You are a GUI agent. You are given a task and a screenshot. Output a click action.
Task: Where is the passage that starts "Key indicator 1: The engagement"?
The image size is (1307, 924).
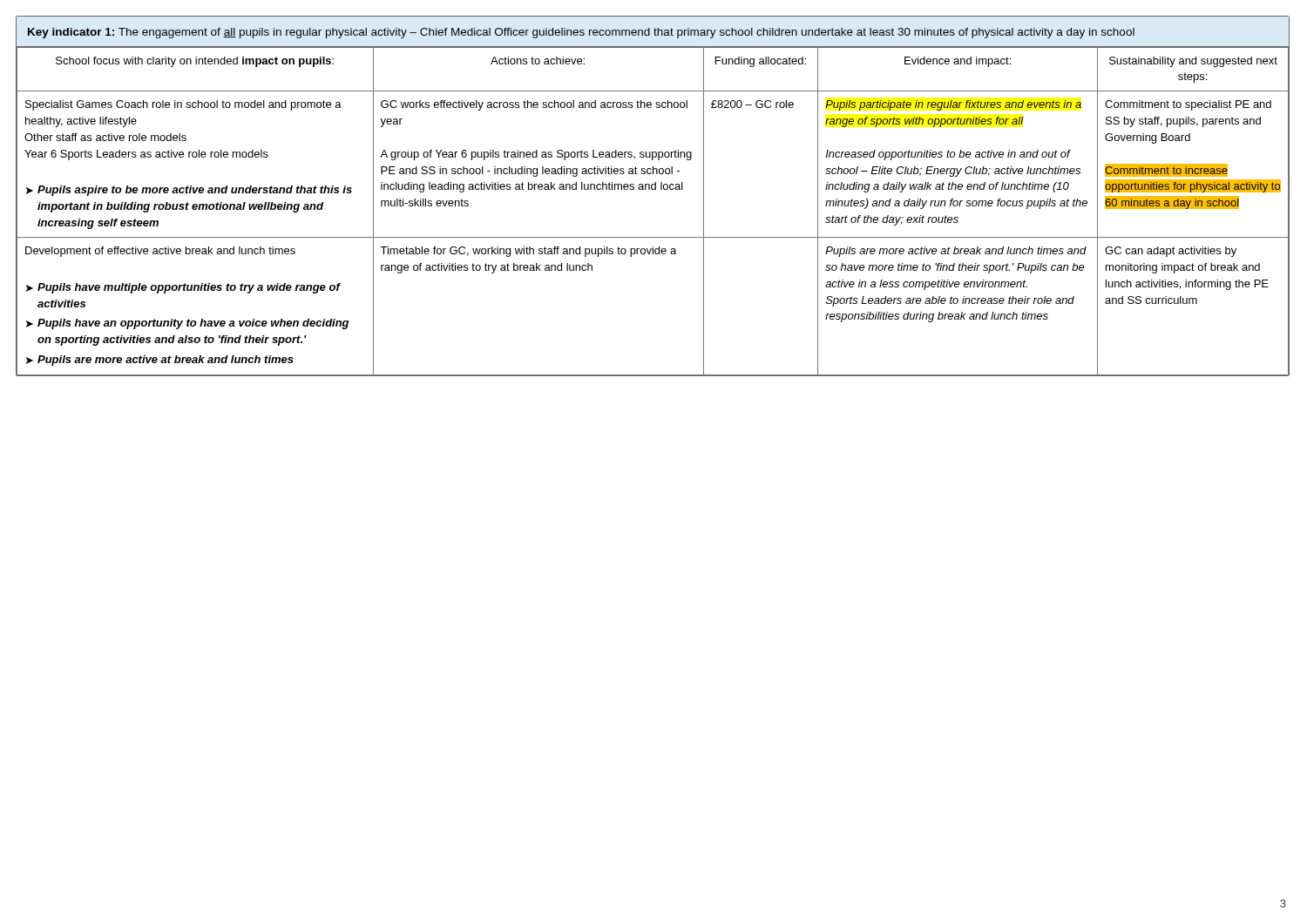(x=653, y=196)
